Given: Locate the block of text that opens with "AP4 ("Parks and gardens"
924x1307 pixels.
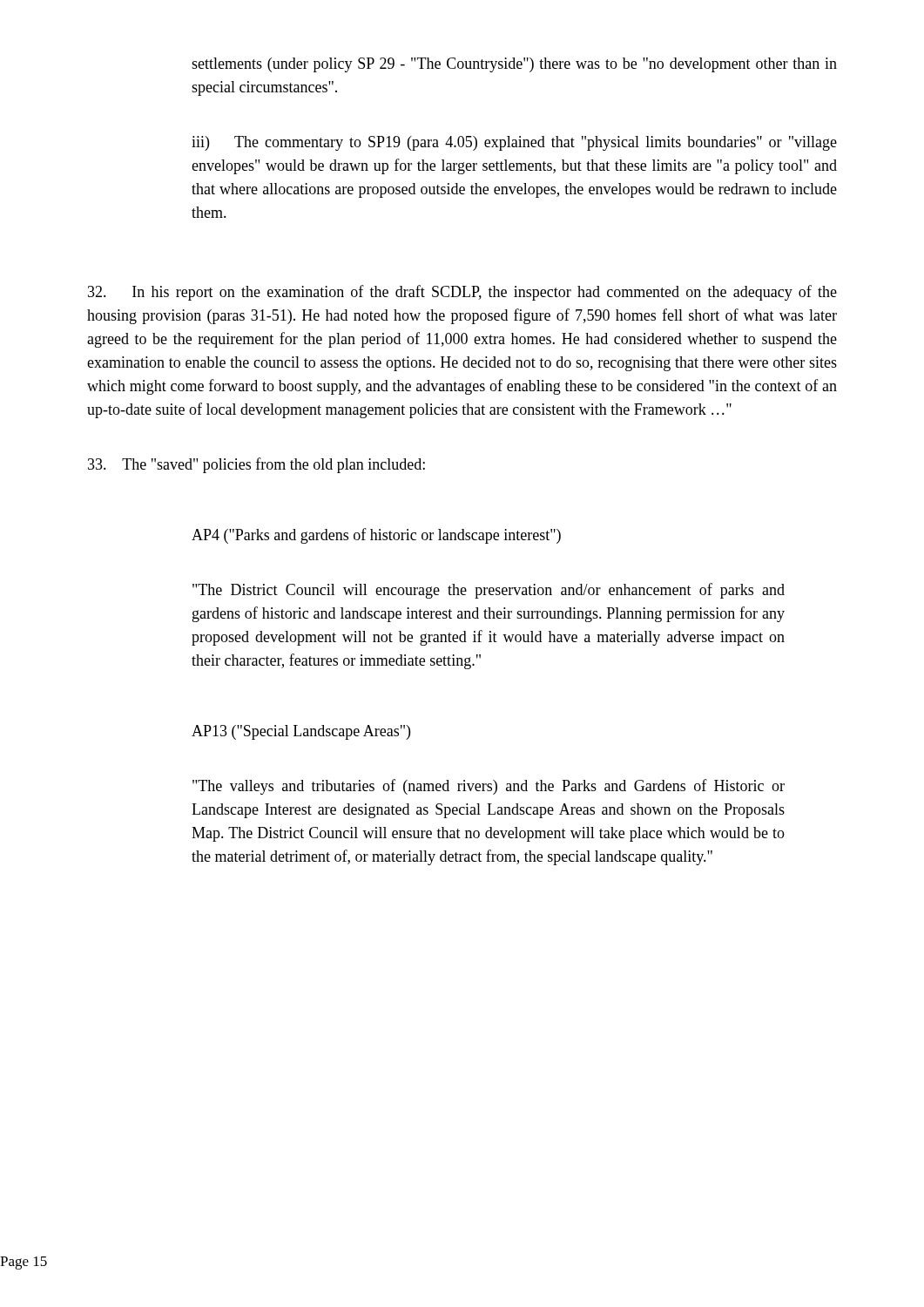Looking at the screenshot, I should pos(514,535).
